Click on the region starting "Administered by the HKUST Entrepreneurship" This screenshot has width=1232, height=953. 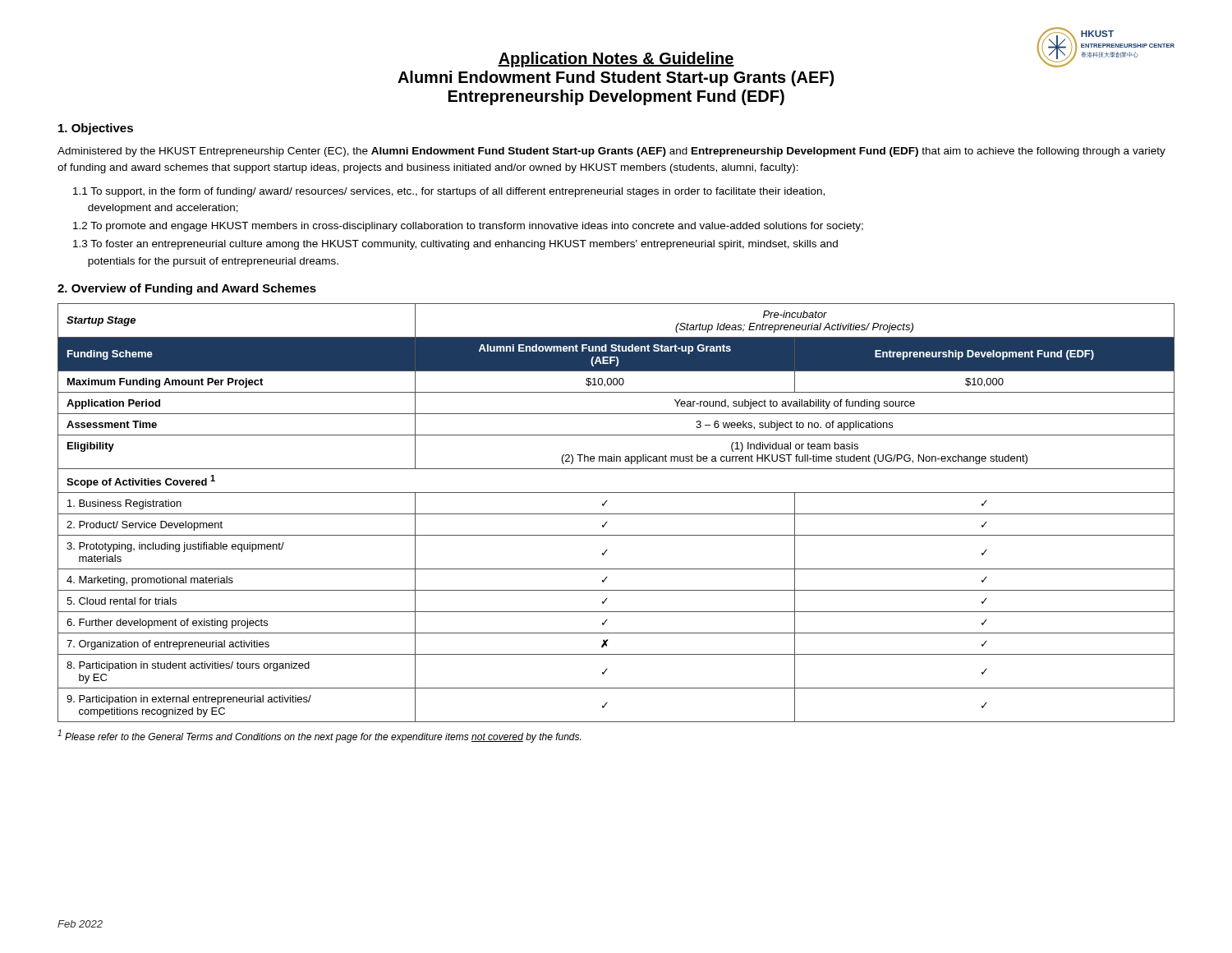click(611, 159)
